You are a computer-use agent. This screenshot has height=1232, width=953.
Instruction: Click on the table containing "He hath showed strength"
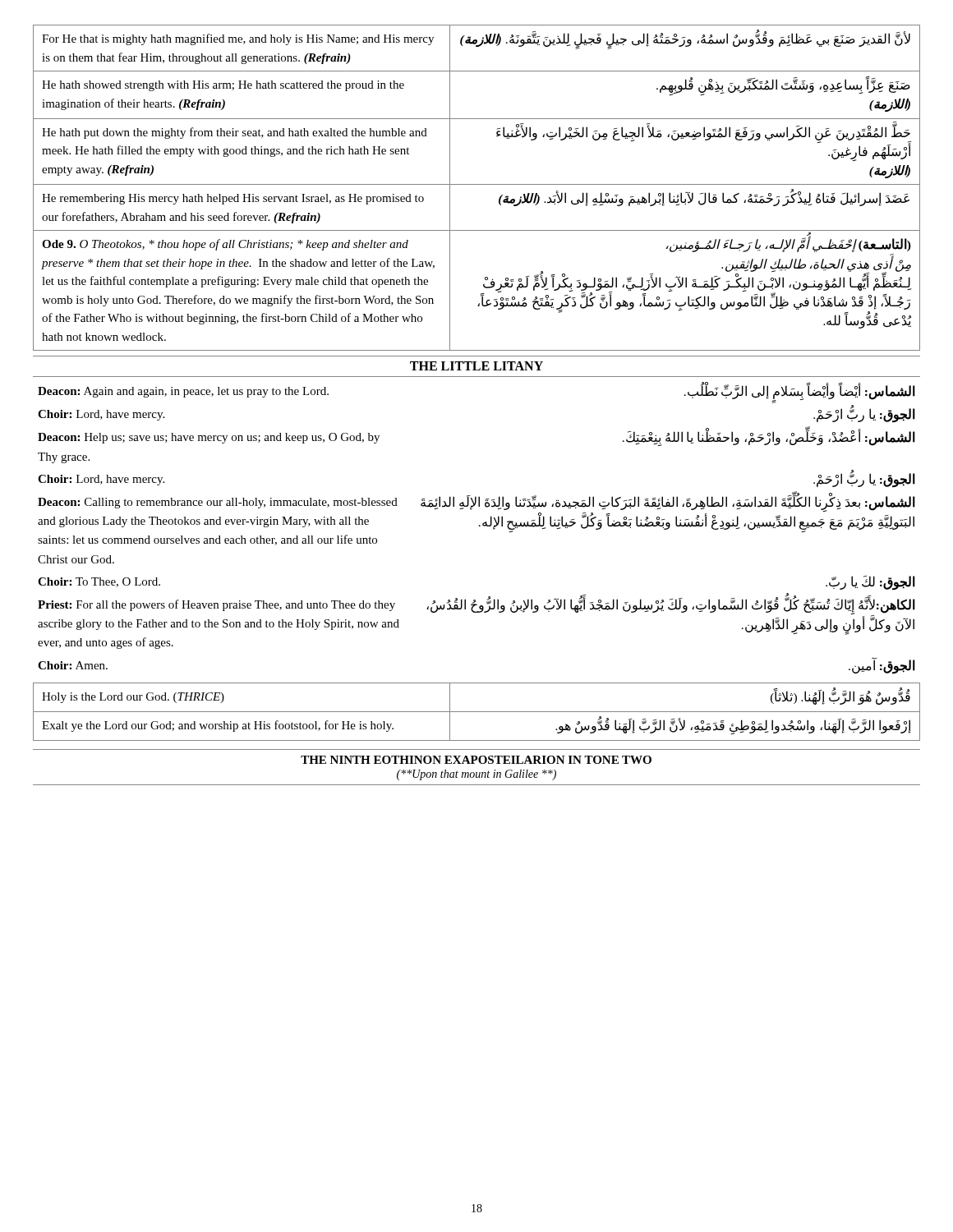point(476,188)
